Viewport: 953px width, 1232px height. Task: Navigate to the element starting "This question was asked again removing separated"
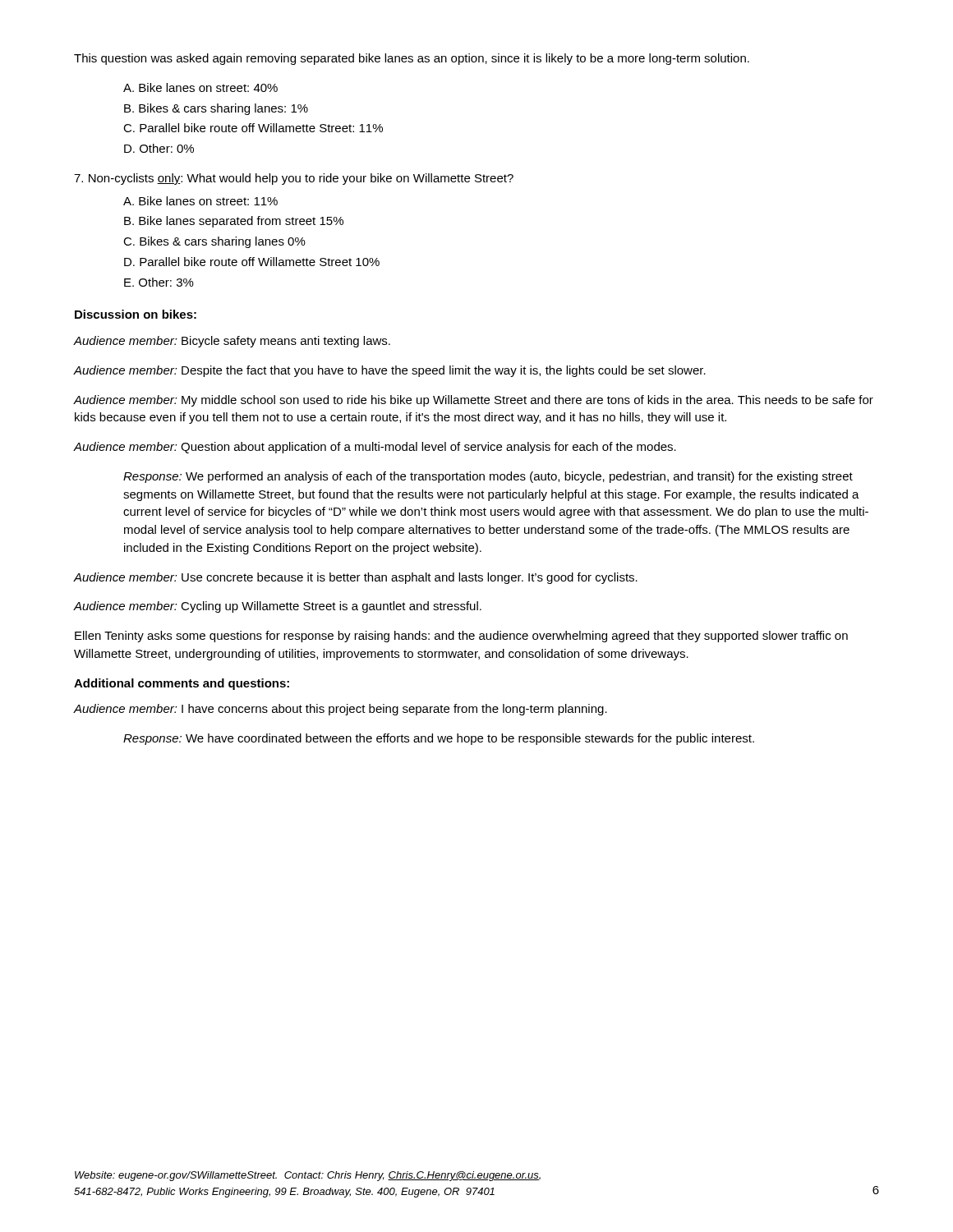(412, 58)
